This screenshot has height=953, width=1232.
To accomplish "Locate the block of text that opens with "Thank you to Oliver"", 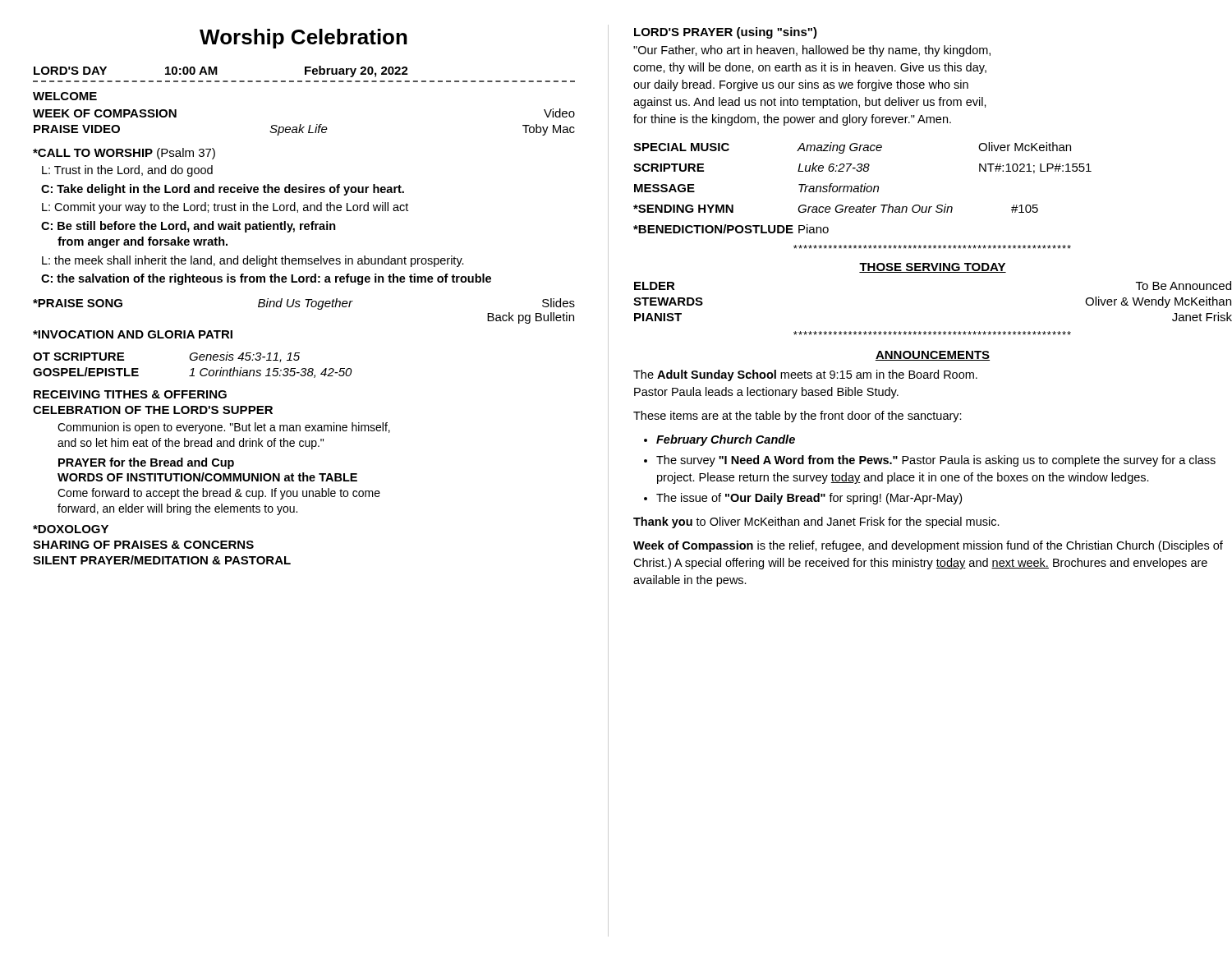I will coord(817,522).
